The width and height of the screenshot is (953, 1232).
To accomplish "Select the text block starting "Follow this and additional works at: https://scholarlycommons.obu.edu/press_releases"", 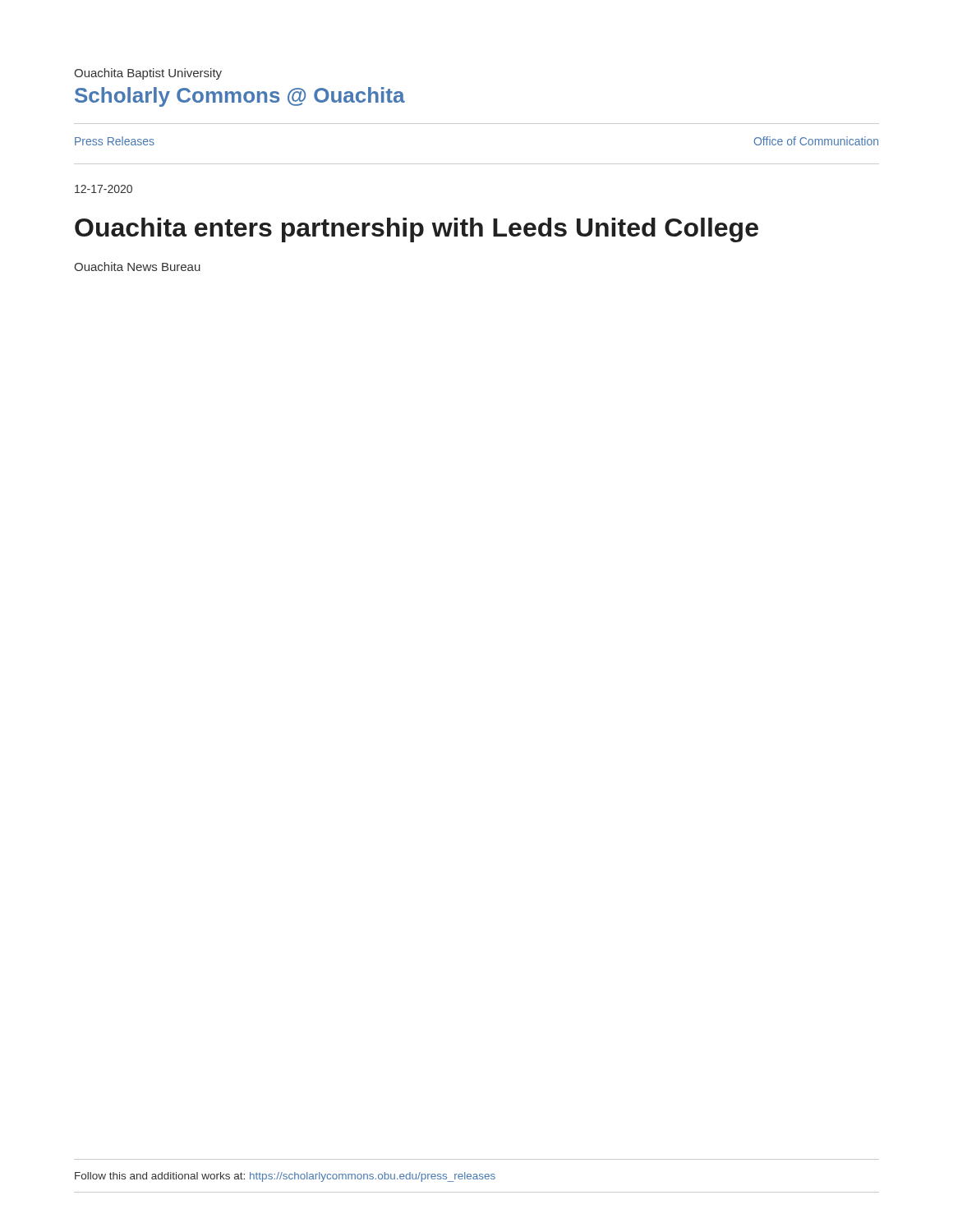I will tap(285, 1176).
